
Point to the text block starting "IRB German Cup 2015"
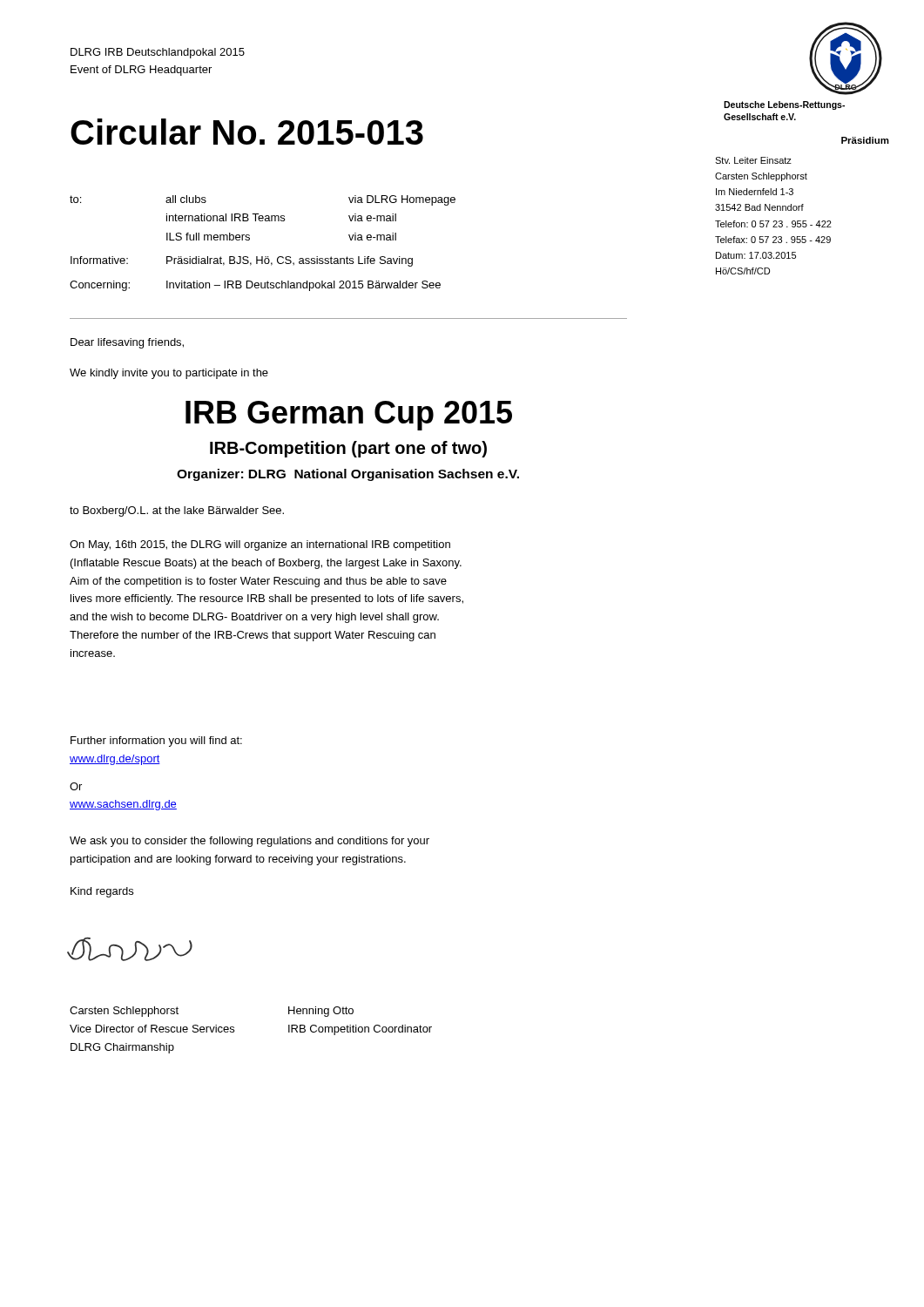click(348, 413)
